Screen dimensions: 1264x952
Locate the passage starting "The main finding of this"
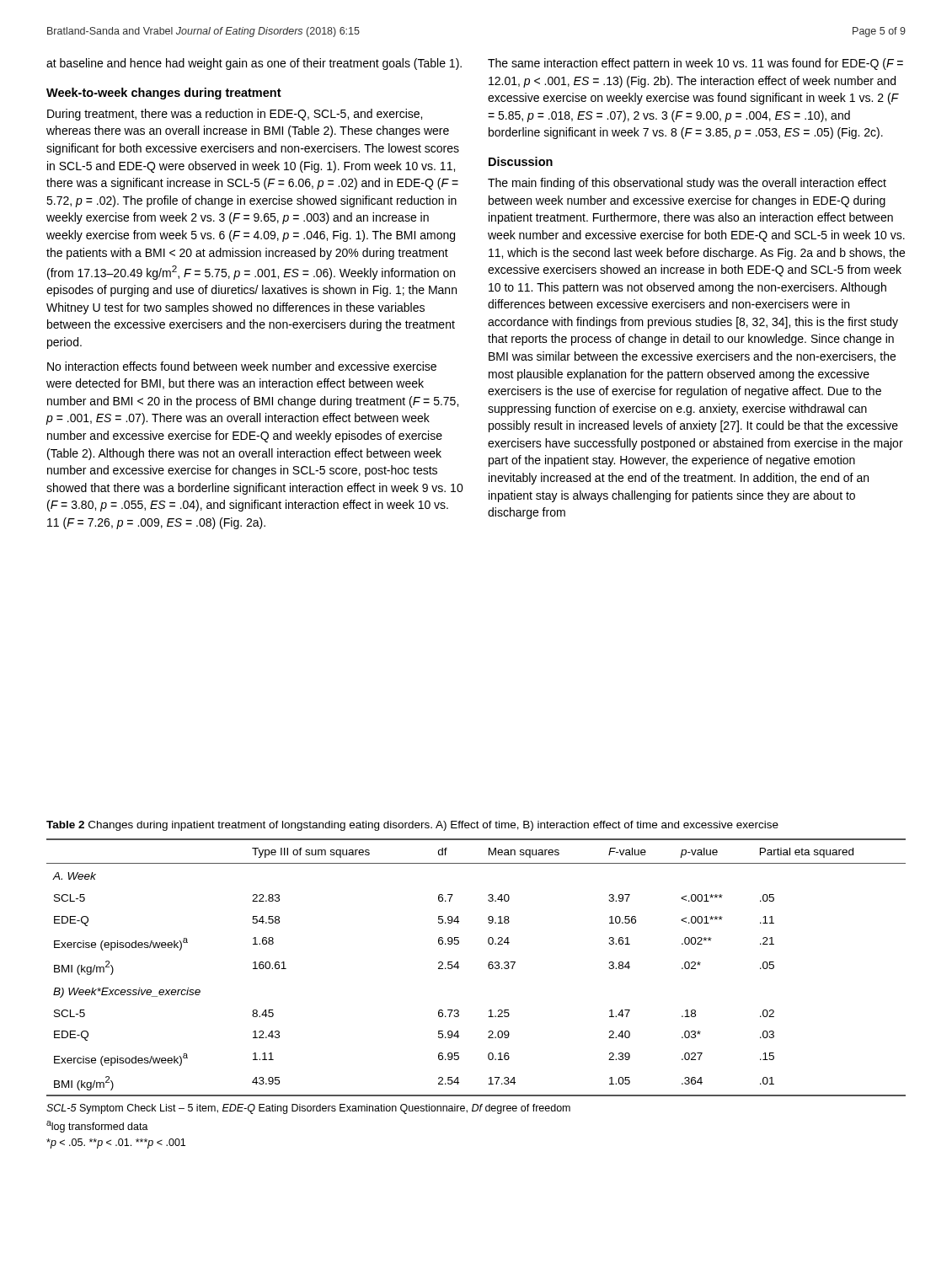coord(697,348)
